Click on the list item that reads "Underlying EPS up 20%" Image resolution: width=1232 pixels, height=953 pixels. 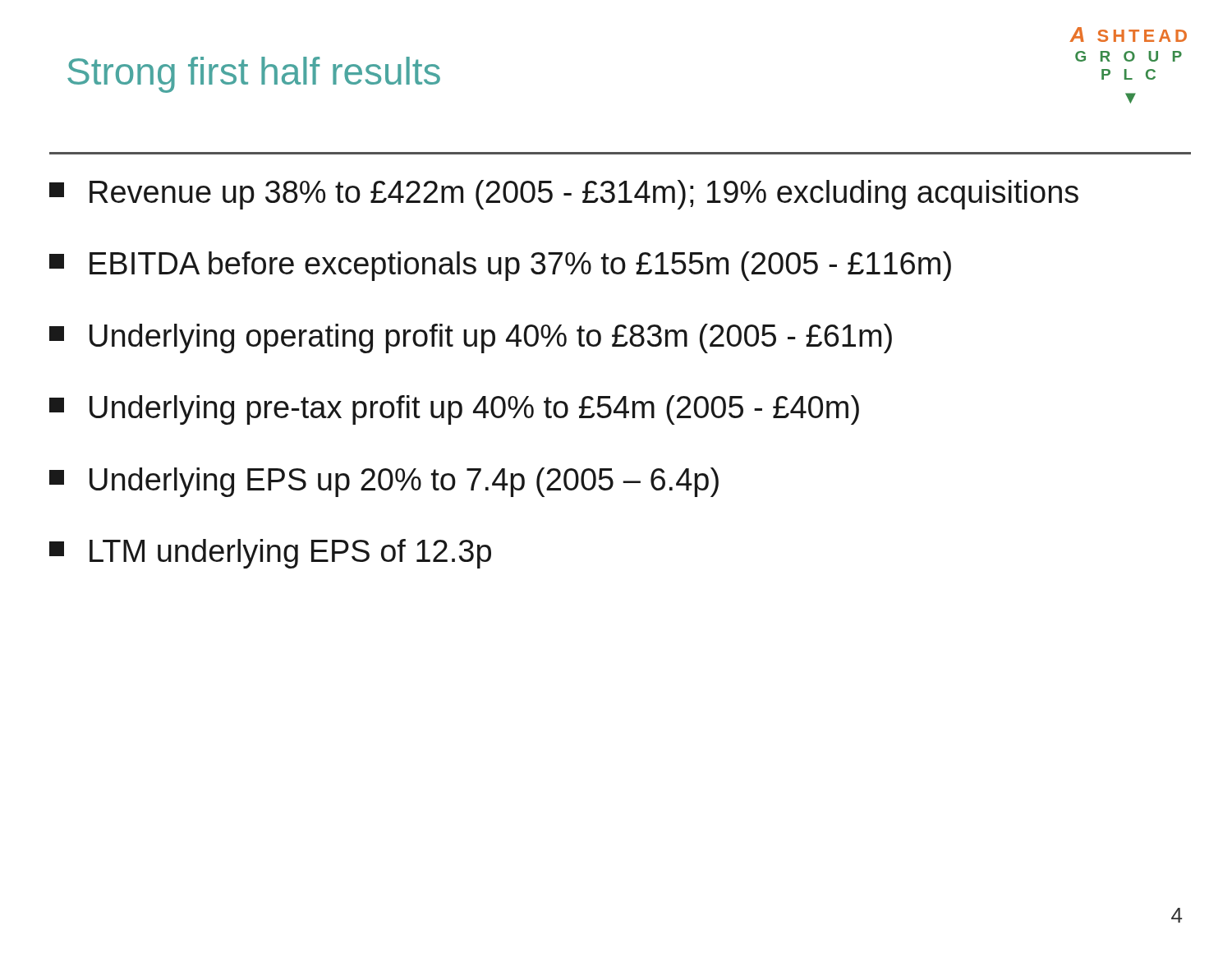(385, 480)
